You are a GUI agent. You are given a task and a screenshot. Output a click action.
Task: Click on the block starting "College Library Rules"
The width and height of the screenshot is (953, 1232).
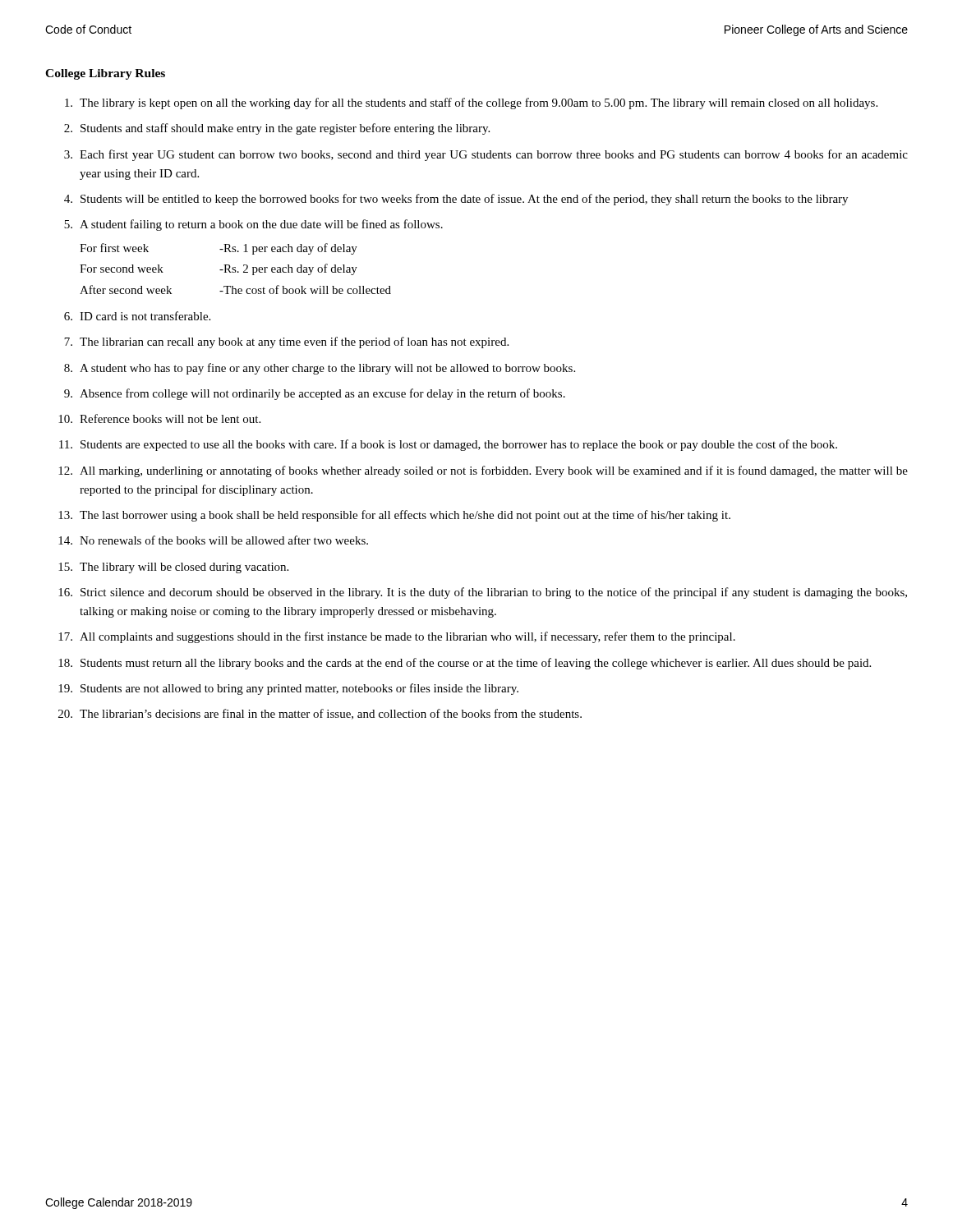(105, 73)
